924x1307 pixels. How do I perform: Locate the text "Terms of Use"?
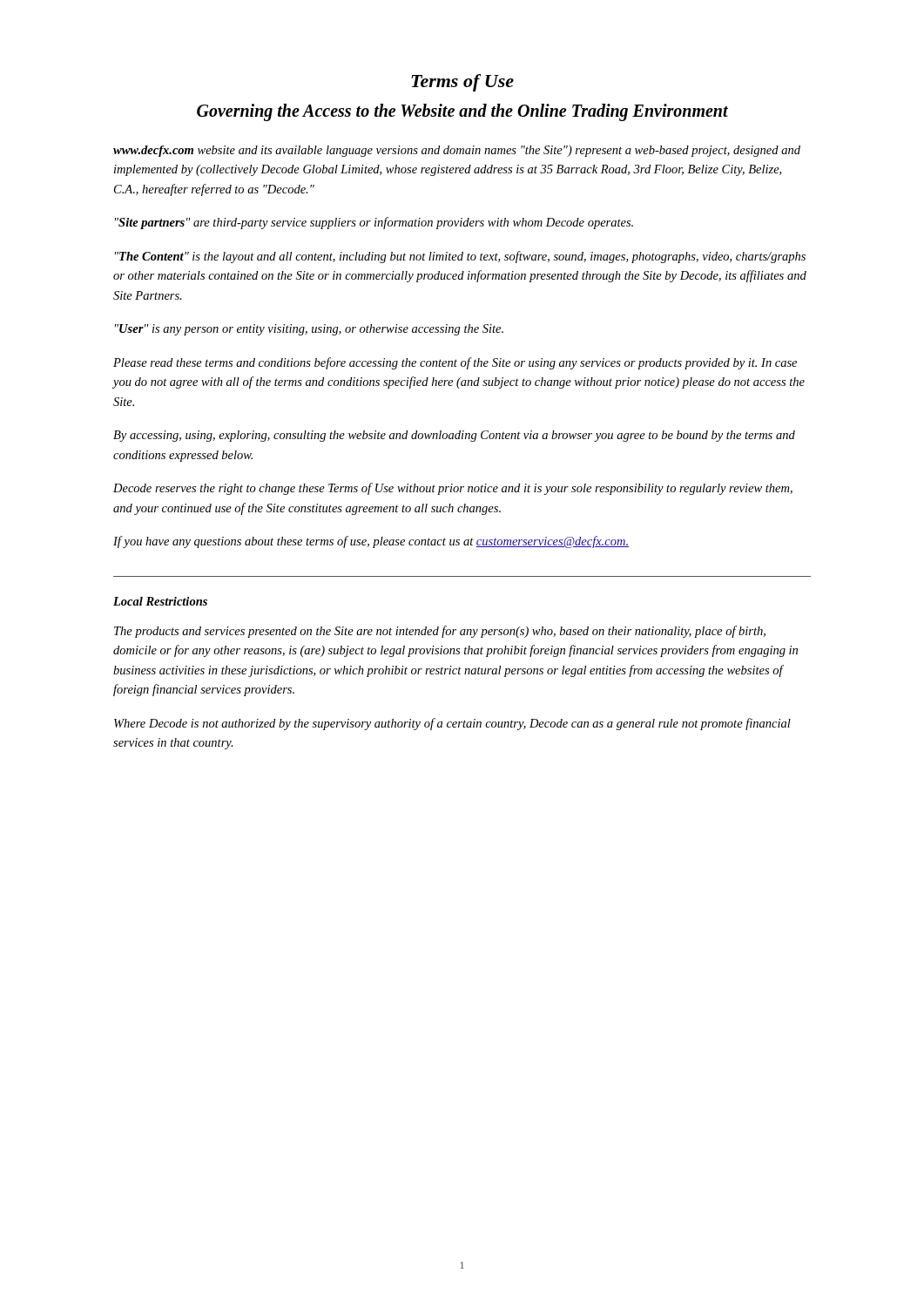(462, 81)
